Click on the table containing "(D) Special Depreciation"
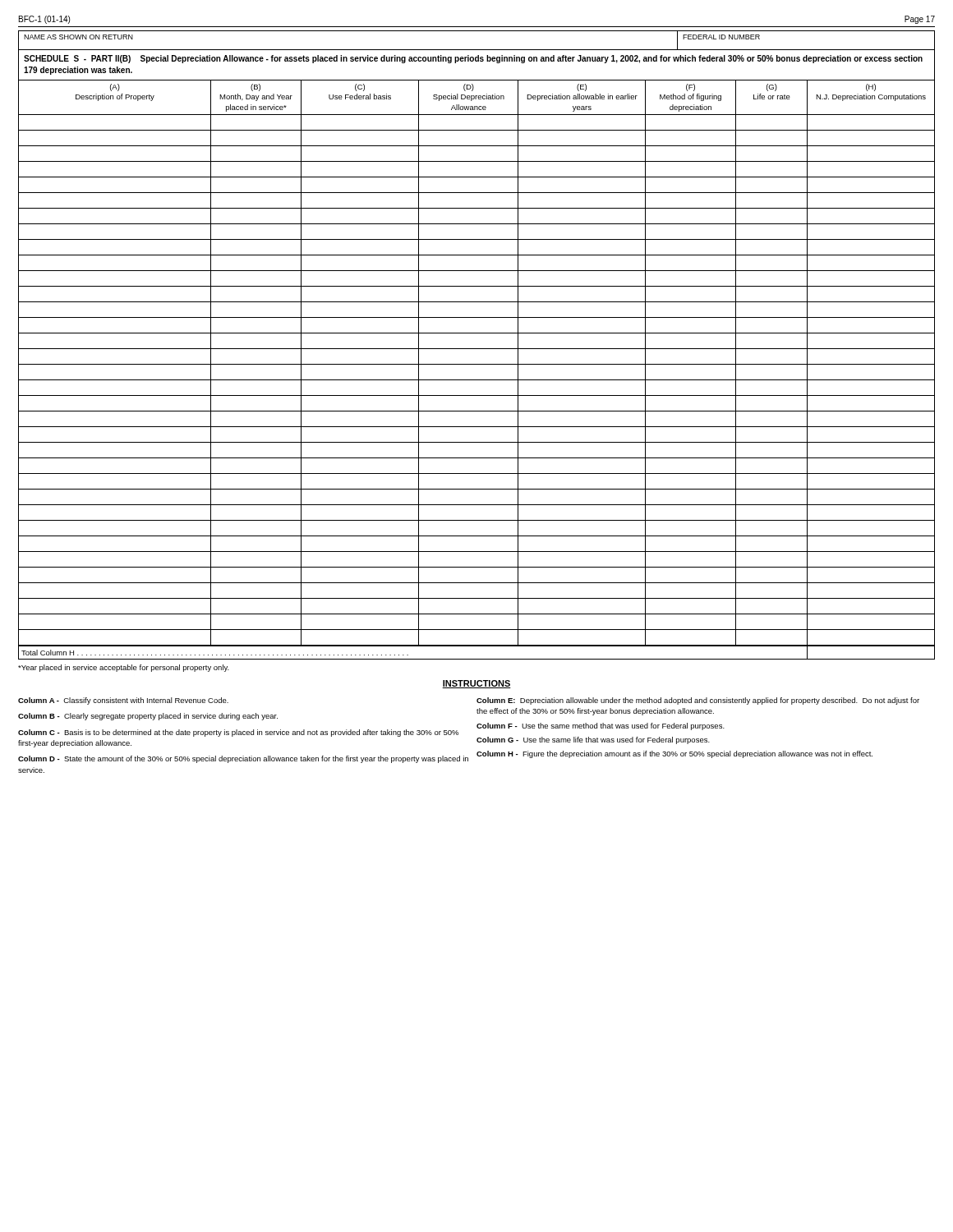 pyautogui.click(x=476, y=370)
